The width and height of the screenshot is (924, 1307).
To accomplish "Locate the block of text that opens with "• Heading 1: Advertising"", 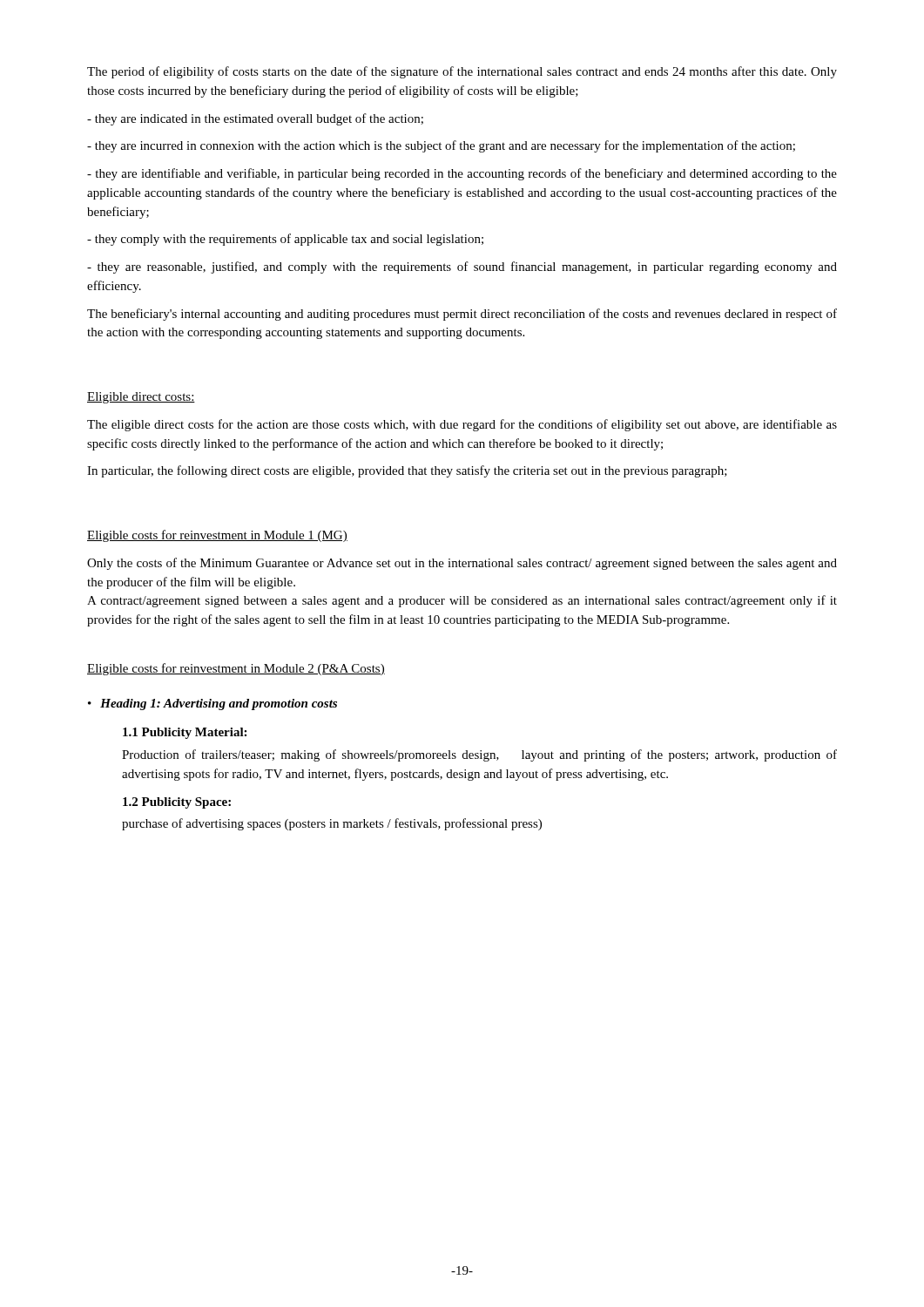I will [212, 703].
